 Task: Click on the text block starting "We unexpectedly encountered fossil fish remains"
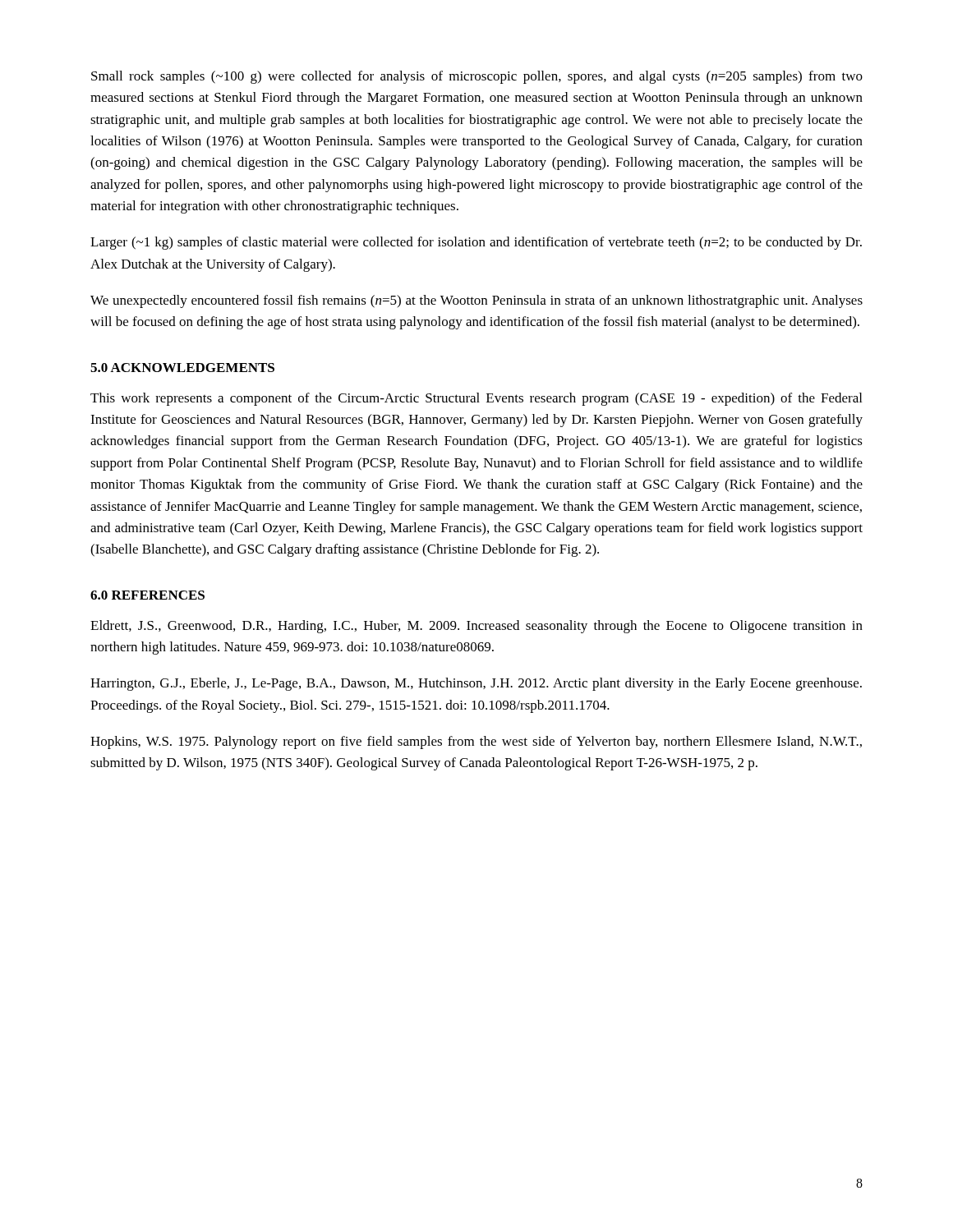[476, 311]
